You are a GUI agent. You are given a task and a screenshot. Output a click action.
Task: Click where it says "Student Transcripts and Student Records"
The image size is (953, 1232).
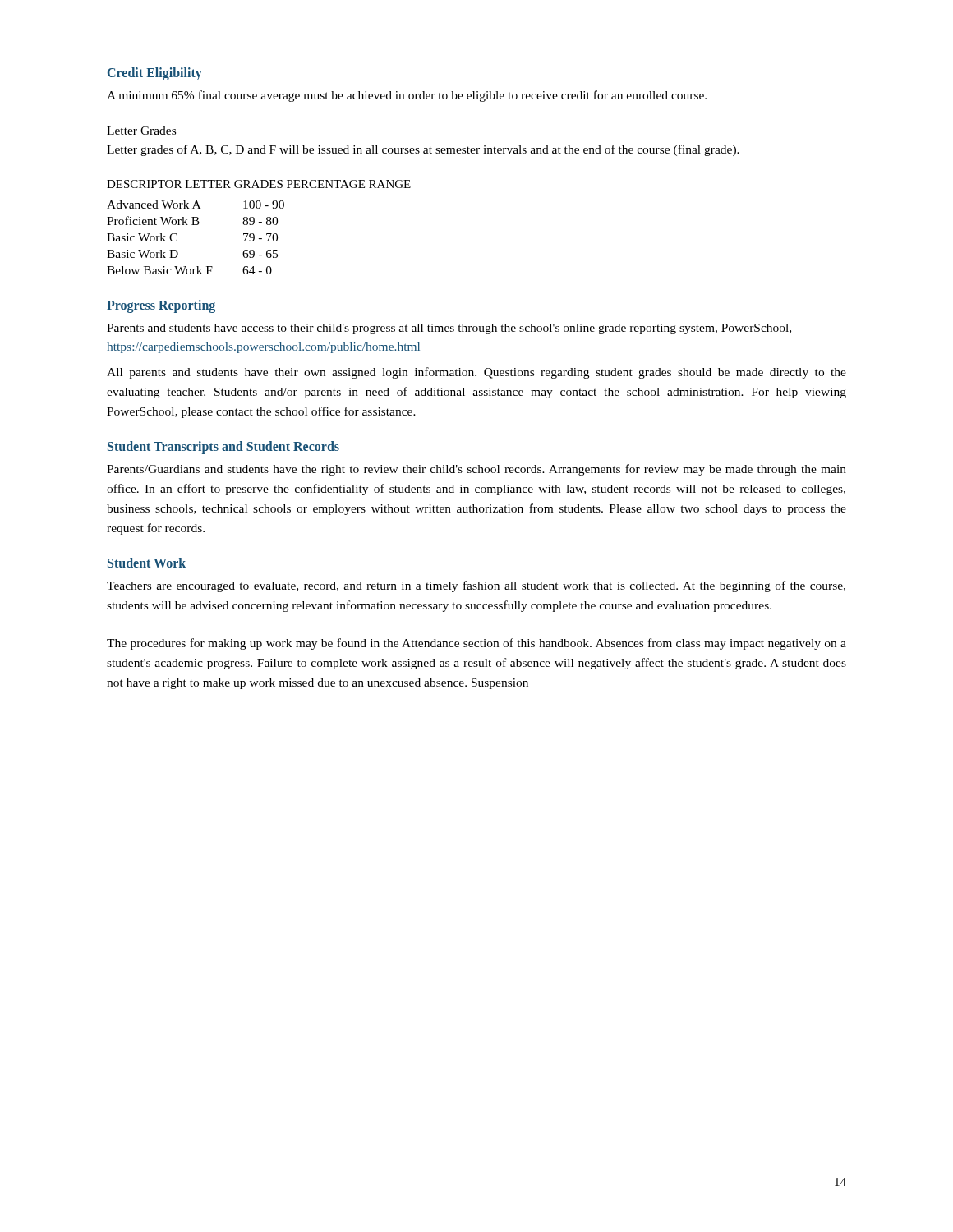223,446
